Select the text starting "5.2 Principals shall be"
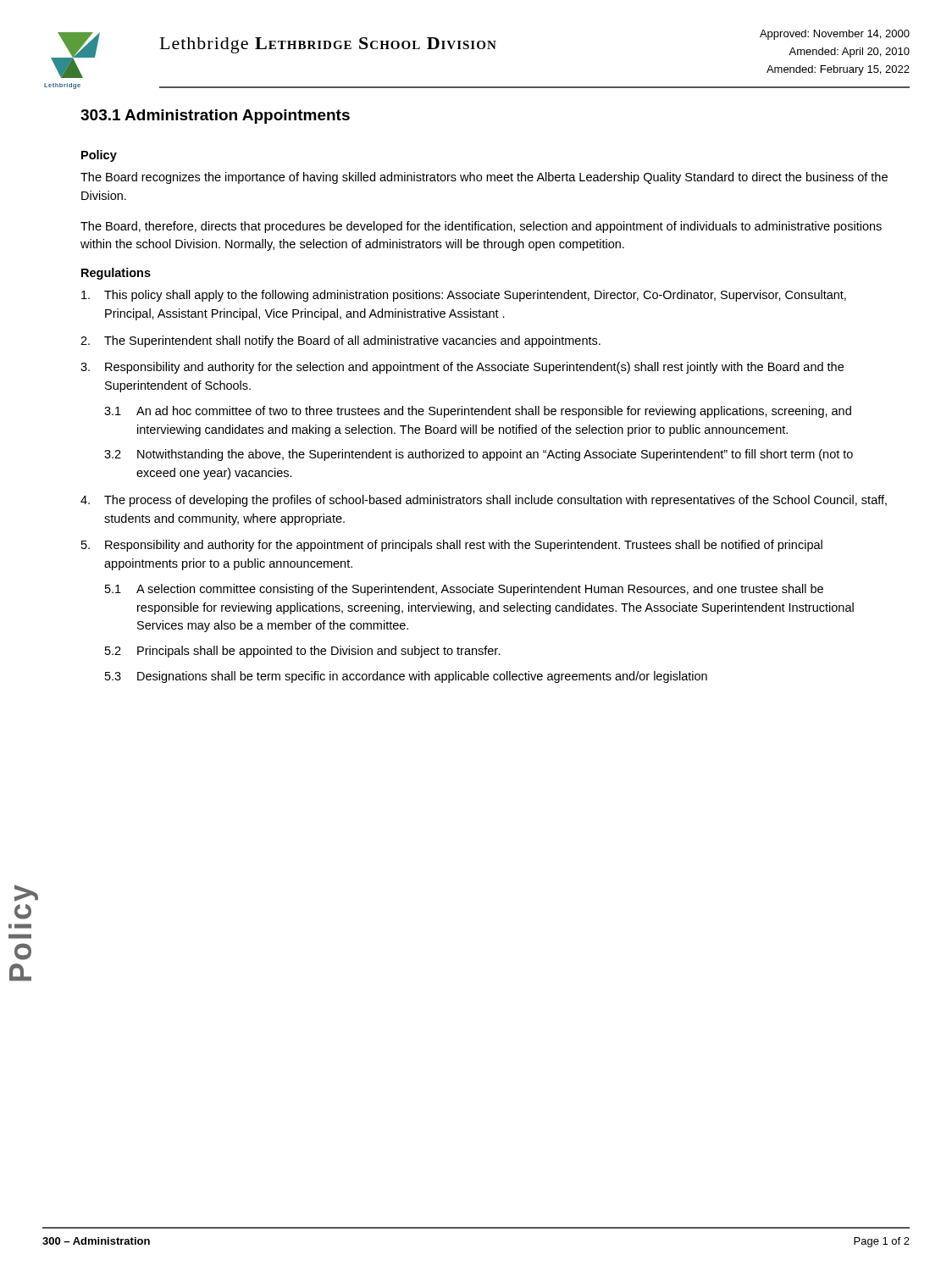 (496, 651)
